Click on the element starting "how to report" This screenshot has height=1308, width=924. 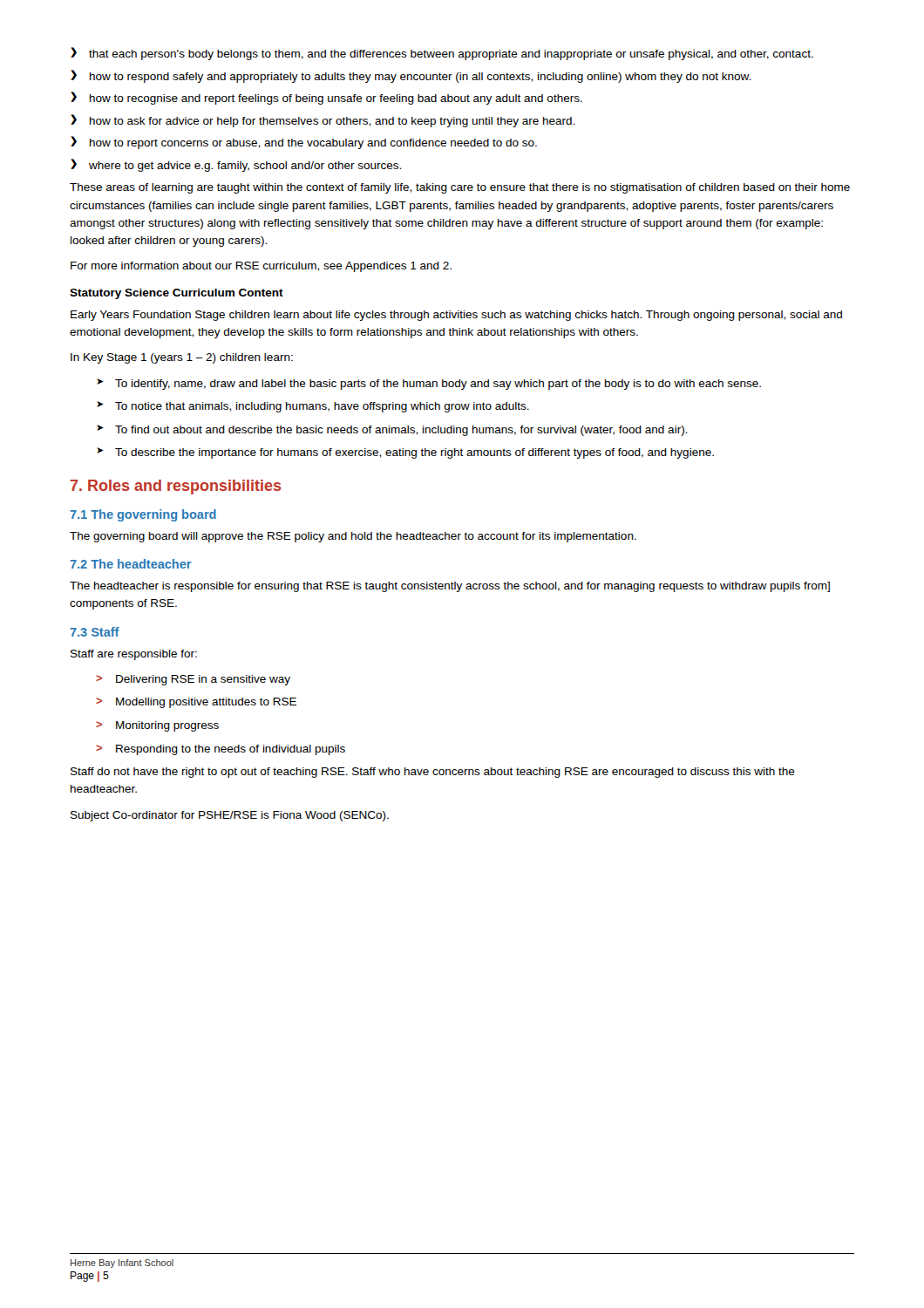click(462, 143)
